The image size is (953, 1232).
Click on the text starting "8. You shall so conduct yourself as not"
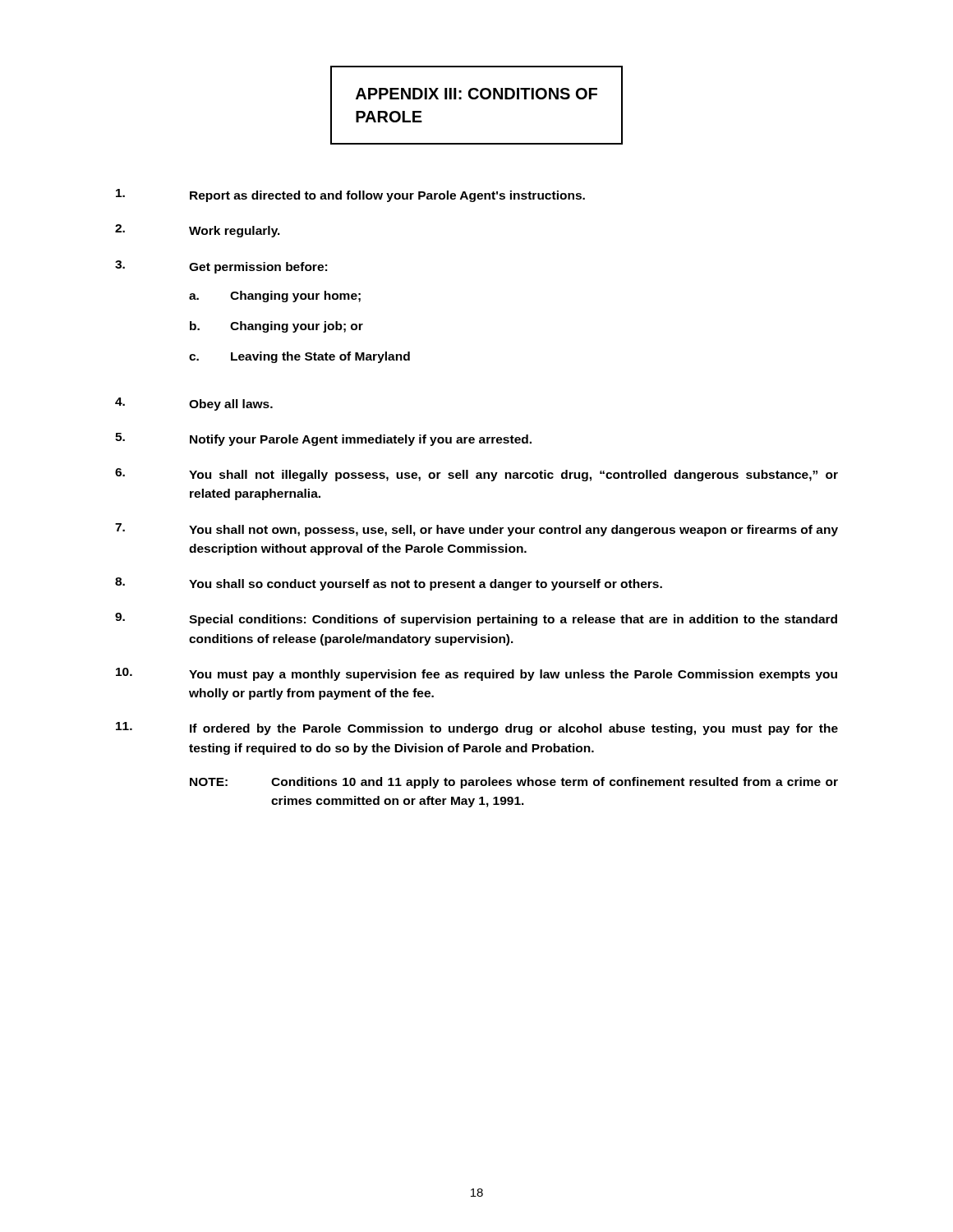[476, 584]
